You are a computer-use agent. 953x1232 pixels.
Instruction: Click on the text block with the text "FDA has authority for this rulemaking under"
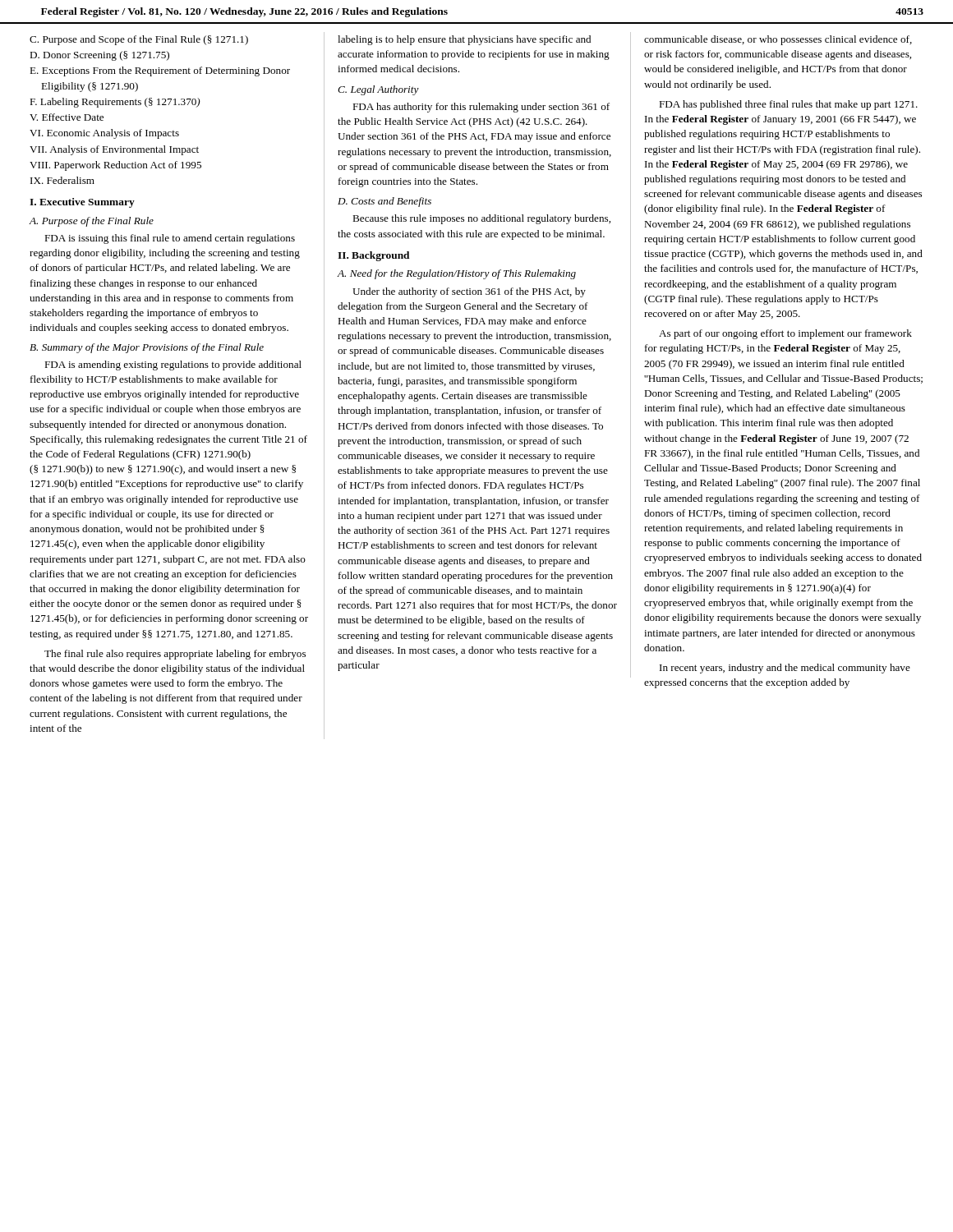[x=475, y=144]
